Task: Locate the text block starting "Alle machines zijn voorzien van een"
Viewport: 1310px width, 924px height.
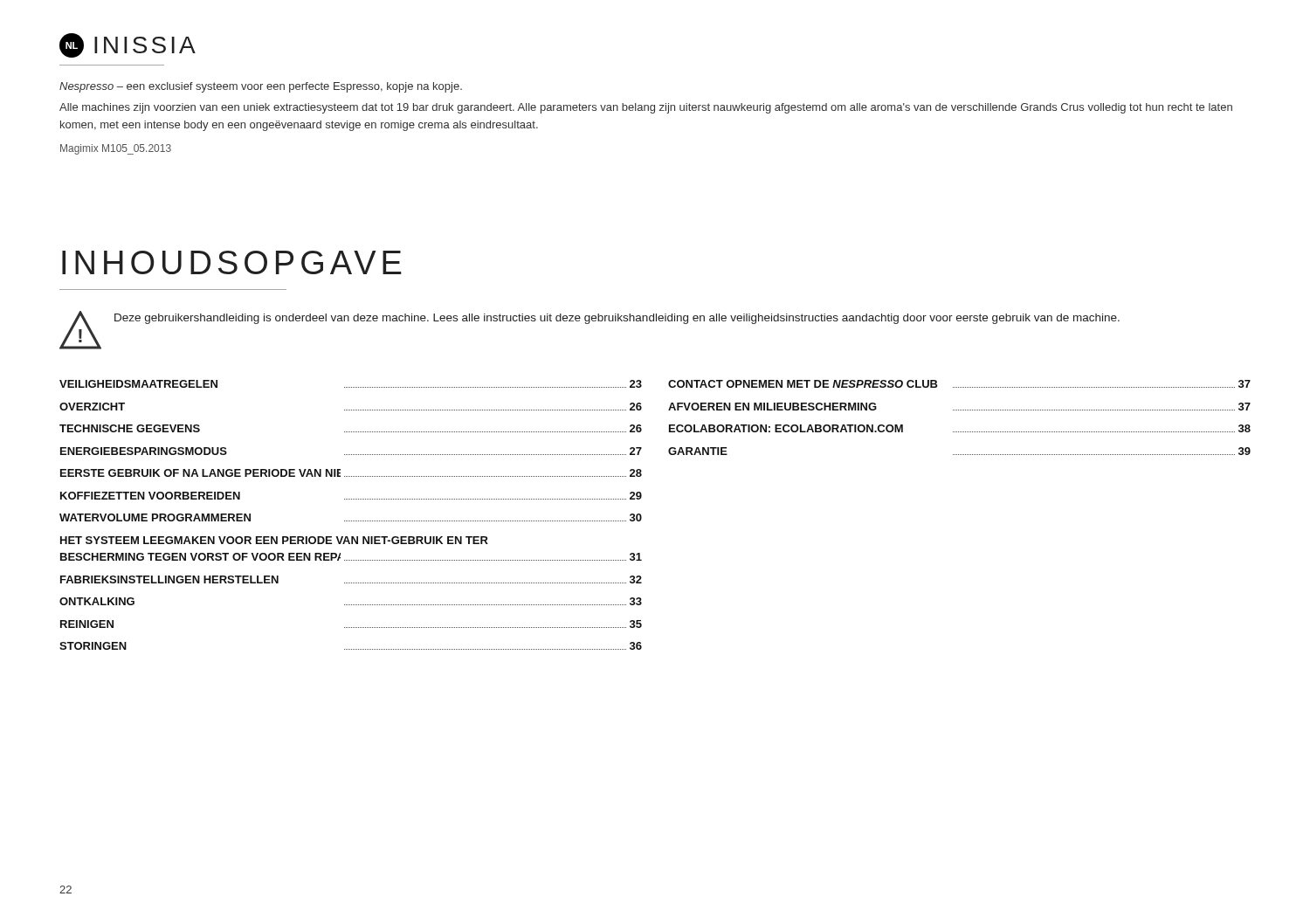Action: (646, 116)
